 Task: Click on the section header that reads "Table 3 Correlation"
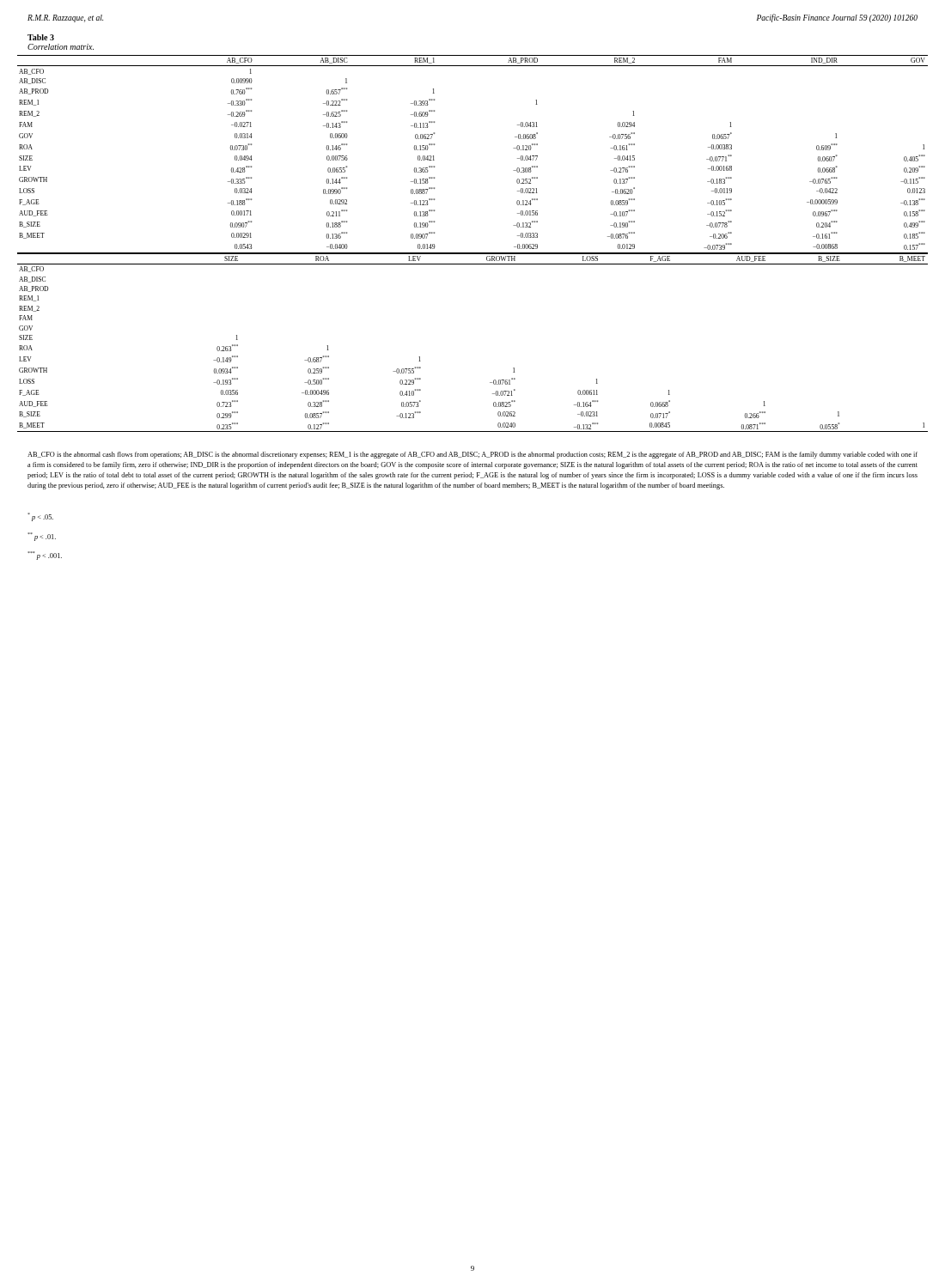click(61, 42)
